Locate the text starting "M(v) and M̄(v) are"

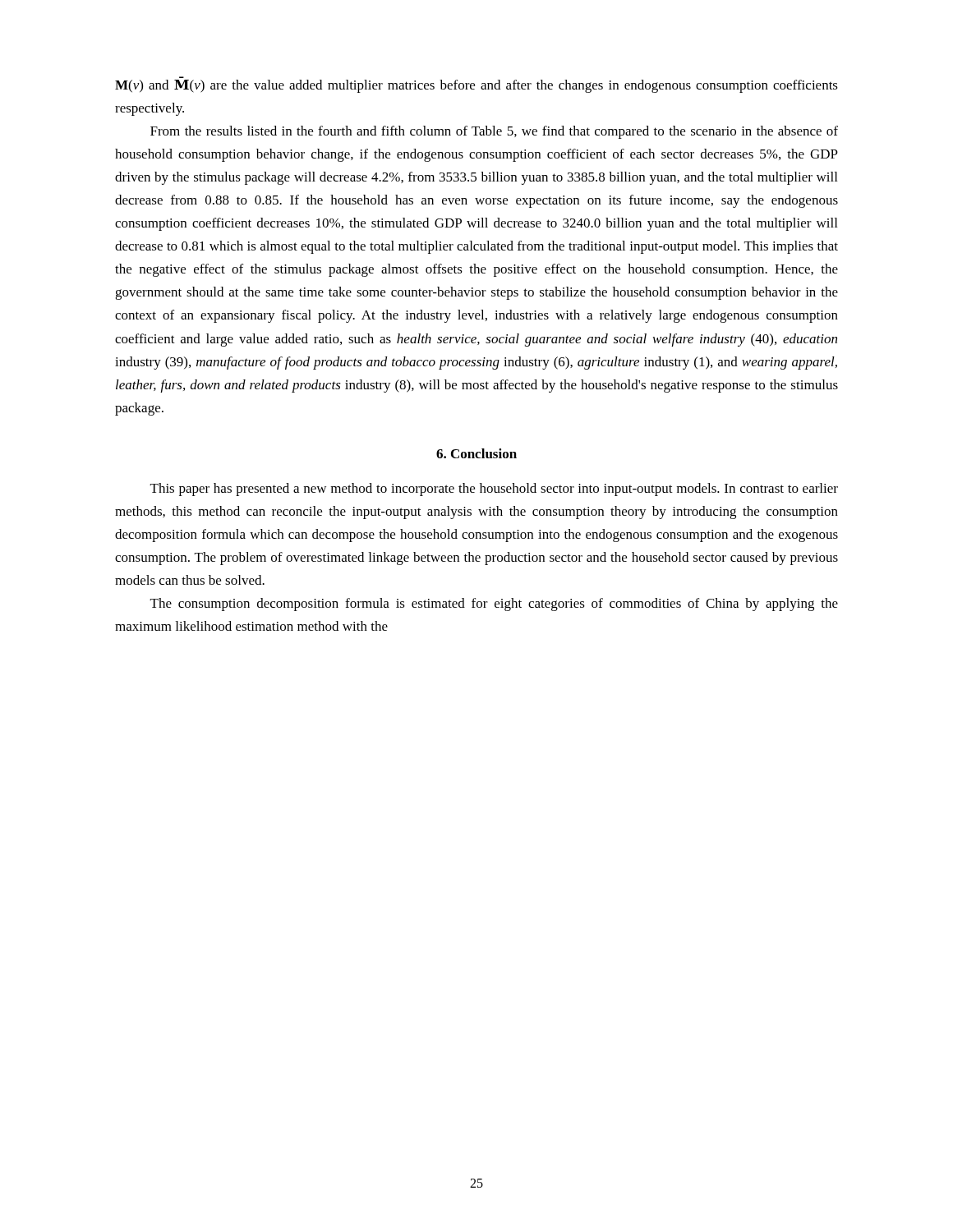pos(476,247)
